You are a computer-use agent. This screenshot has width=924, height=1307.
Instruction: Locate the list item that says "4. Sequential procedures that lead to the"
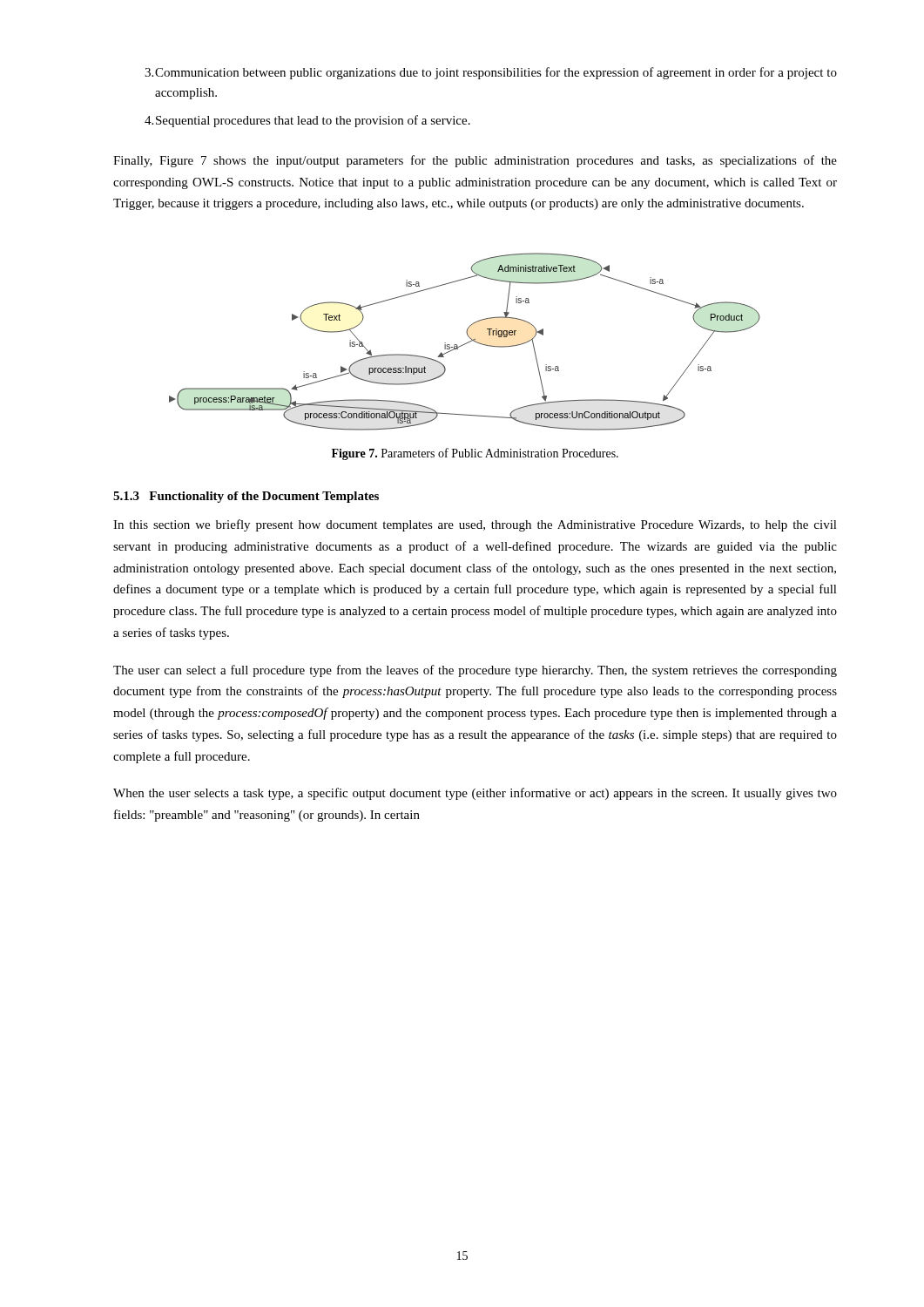475,120
